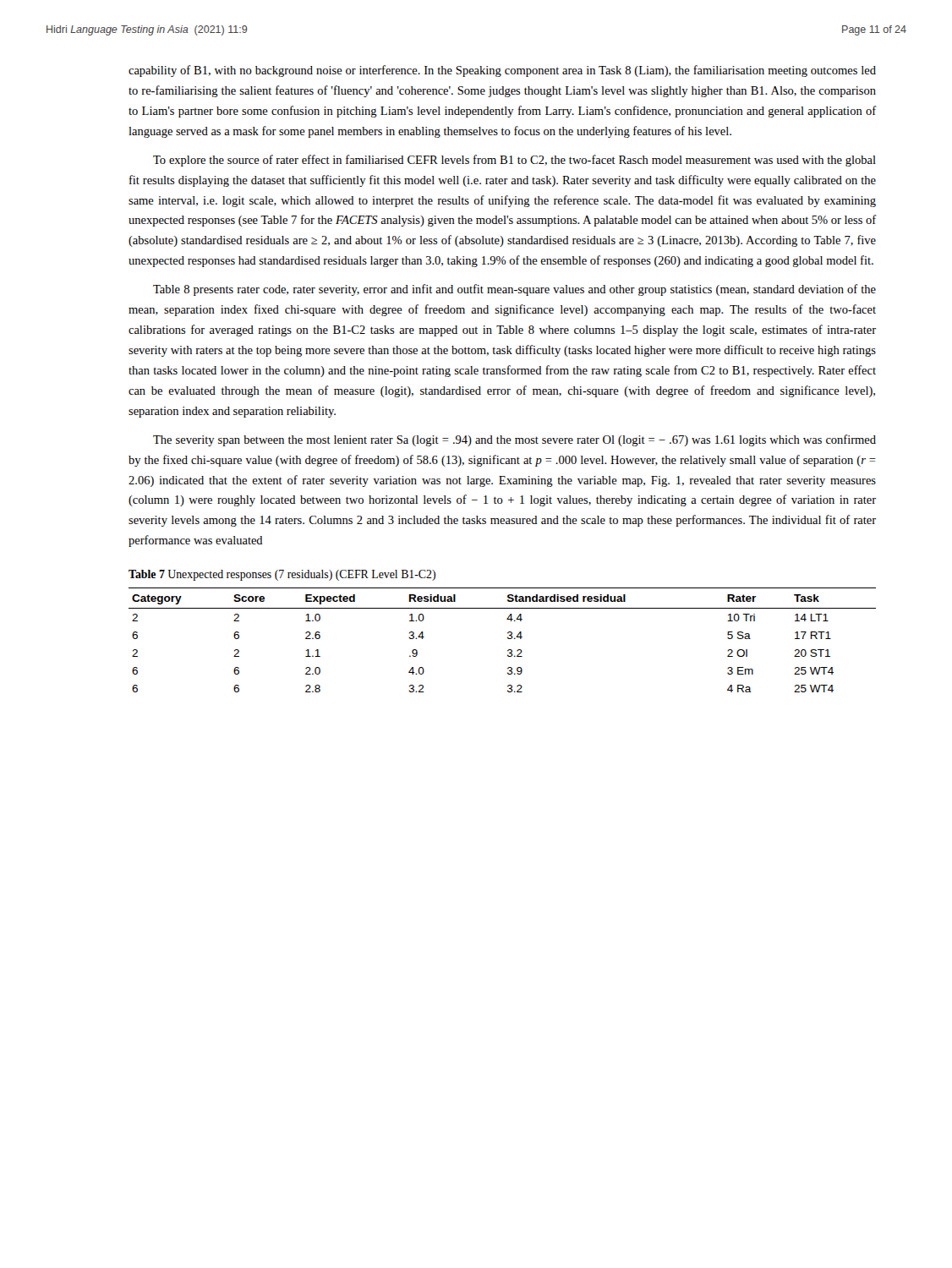
Task: Navigate to the block starting "The severity span between the"
Action: 502,490
